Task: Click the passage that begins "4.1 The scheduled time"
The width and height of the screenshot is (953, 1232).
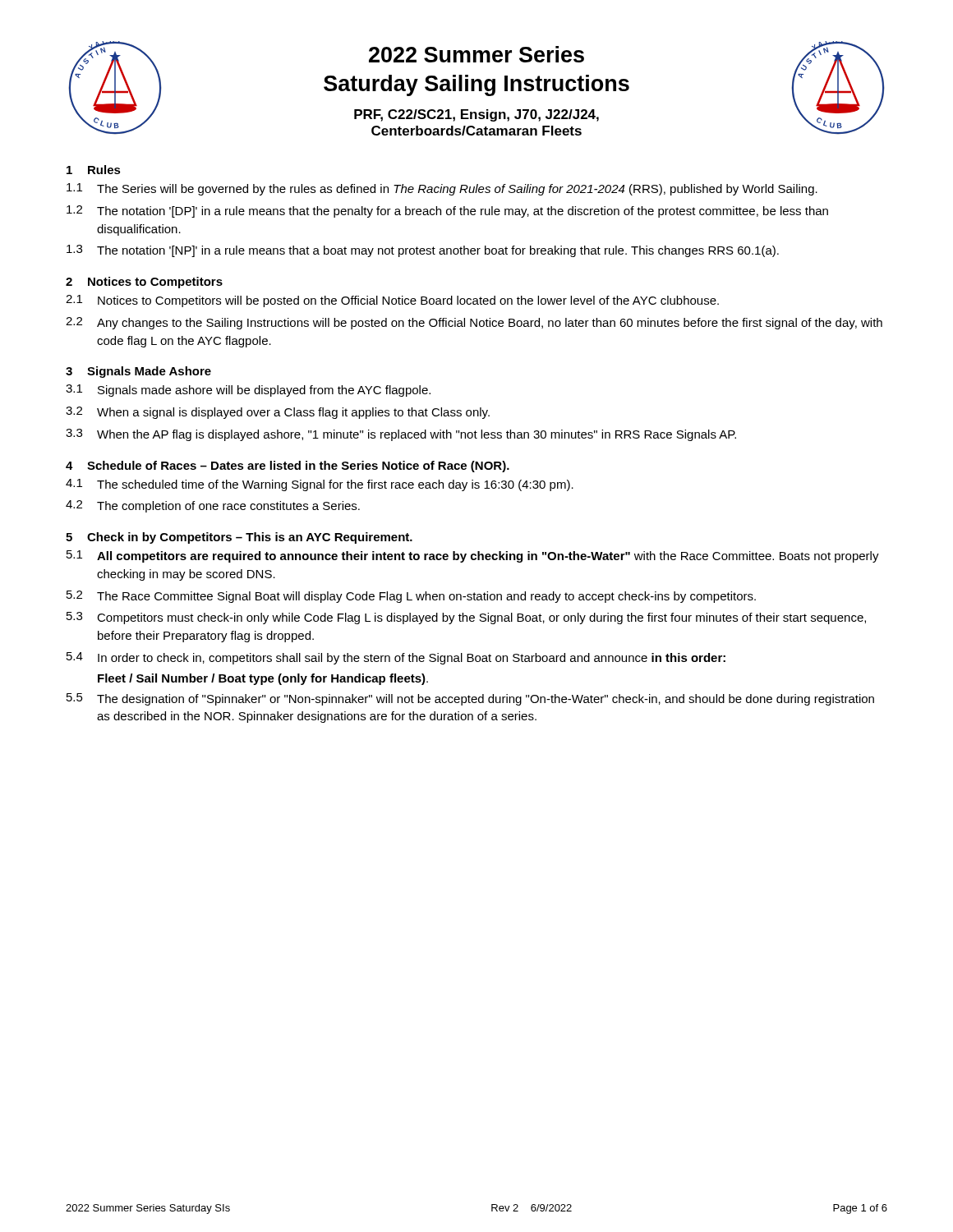Action: 320,484
